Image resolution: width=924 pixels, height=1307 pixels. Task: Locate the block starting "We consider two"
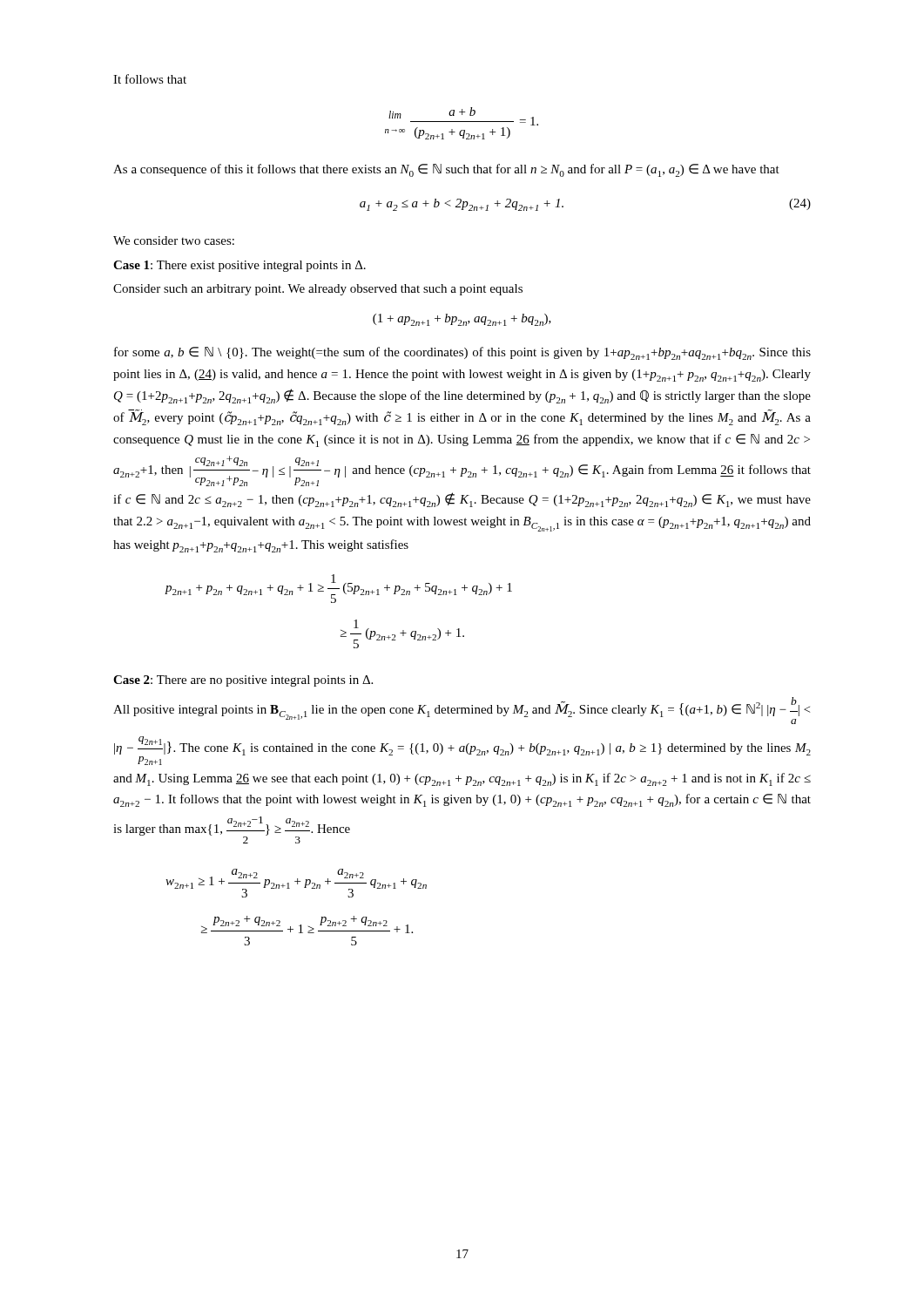(174, 240)
